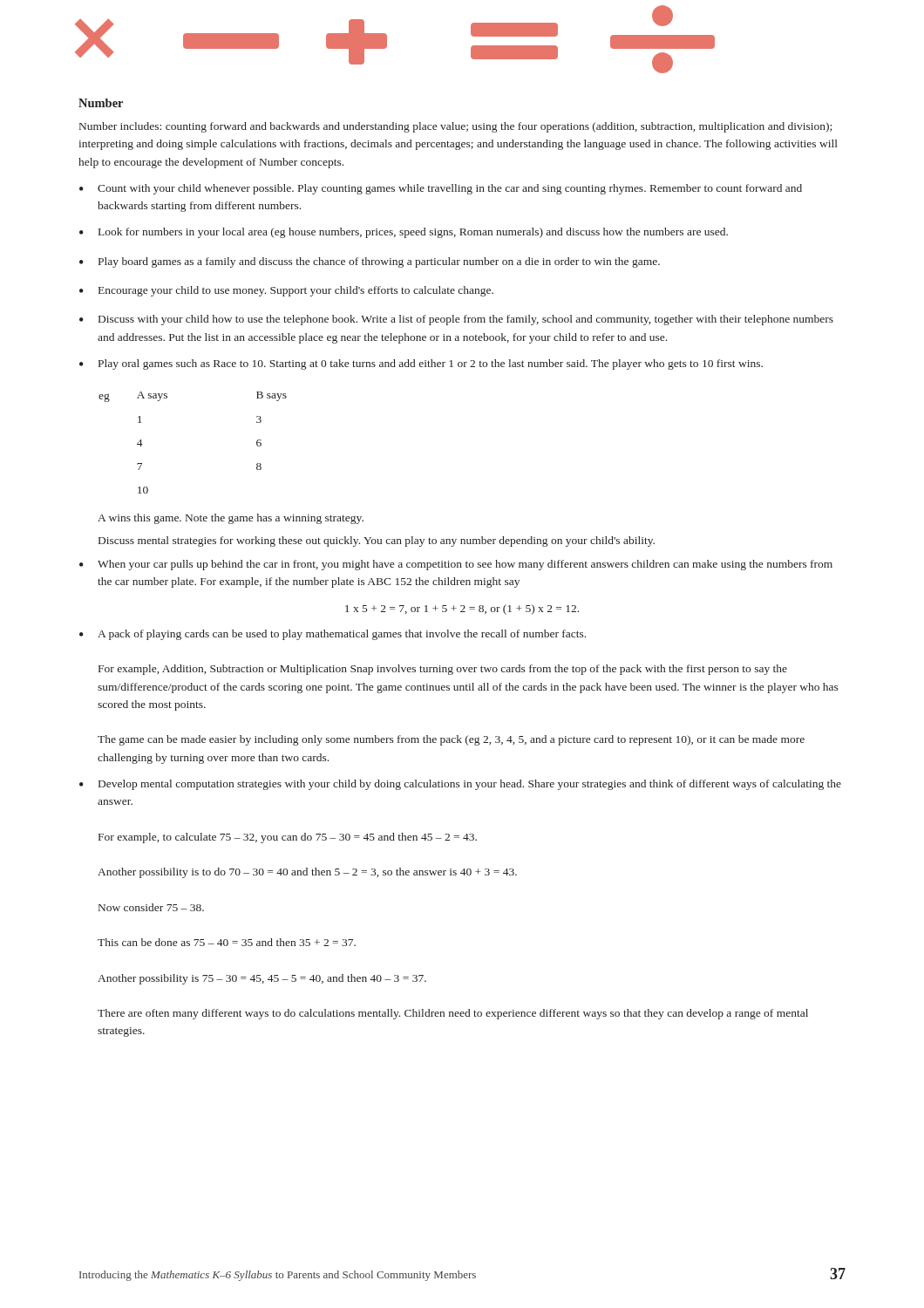Select the text block with the text "Discuss mental strategies"
924x1308 pixels.
tap(377, 541)
